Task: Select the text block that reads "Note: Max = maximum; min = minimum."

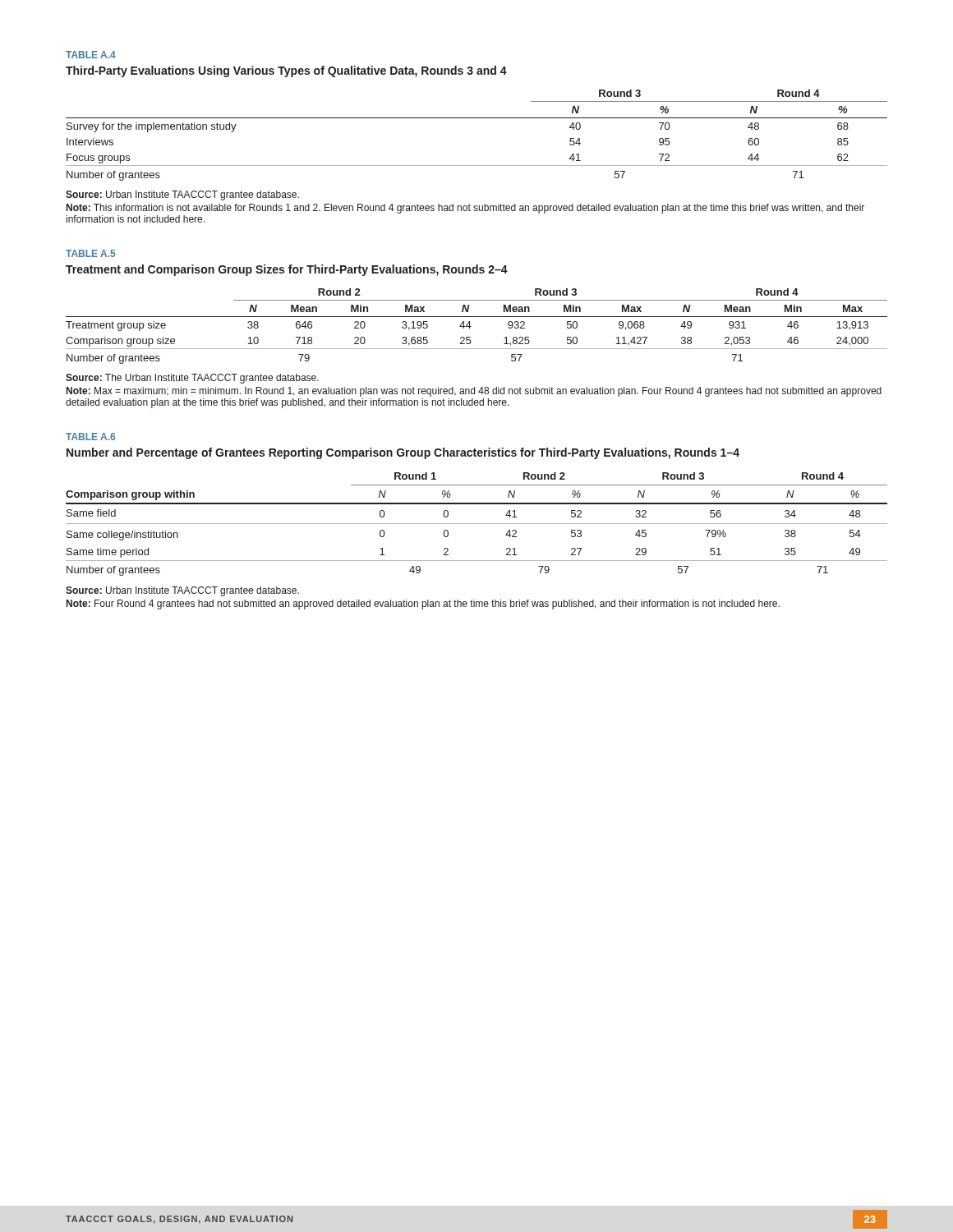Action: click(x=474, y=397)
